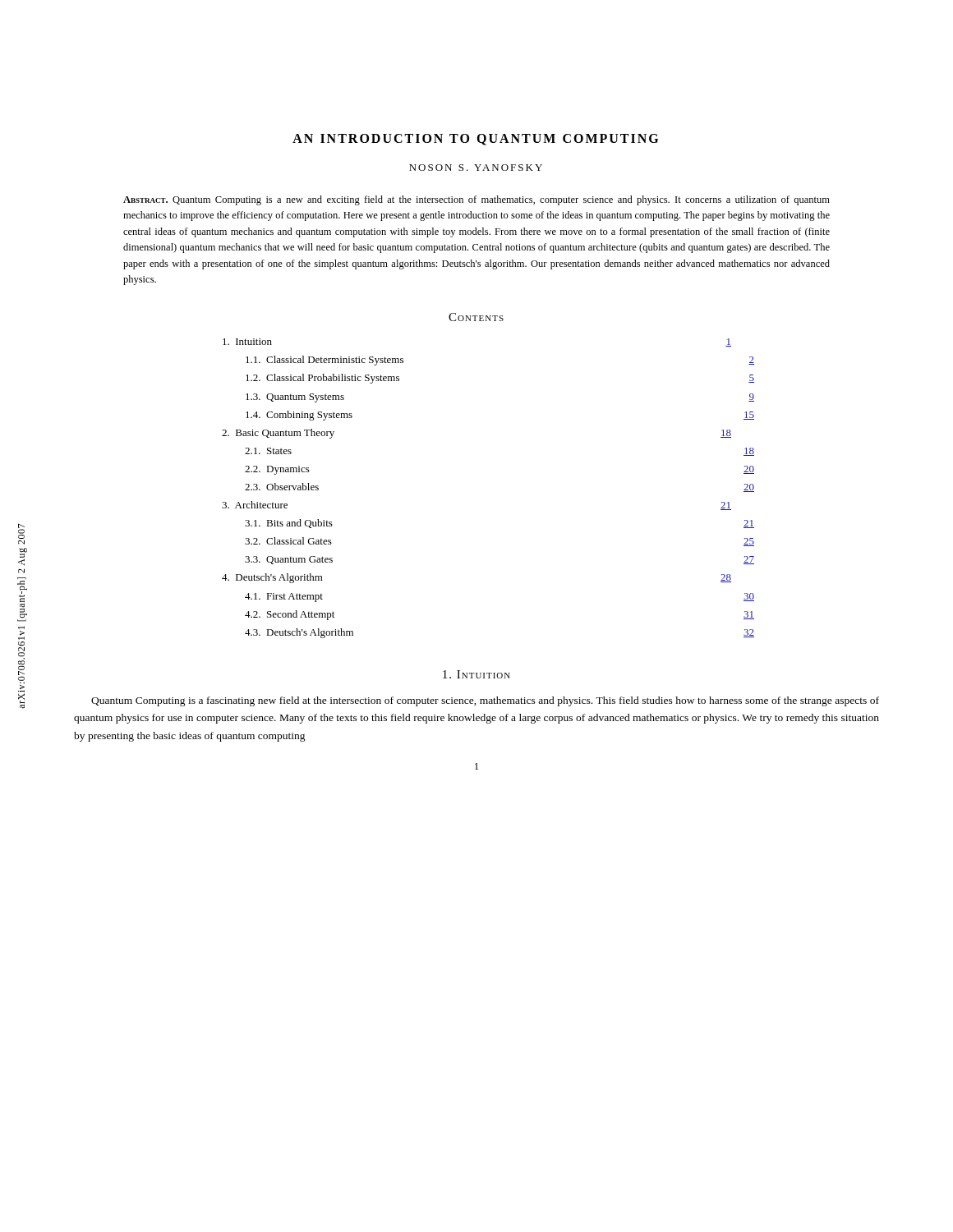Point to the text starting "1. Intuition"
Viewport: 953px width, 1232px height.
tap(476, 674)
